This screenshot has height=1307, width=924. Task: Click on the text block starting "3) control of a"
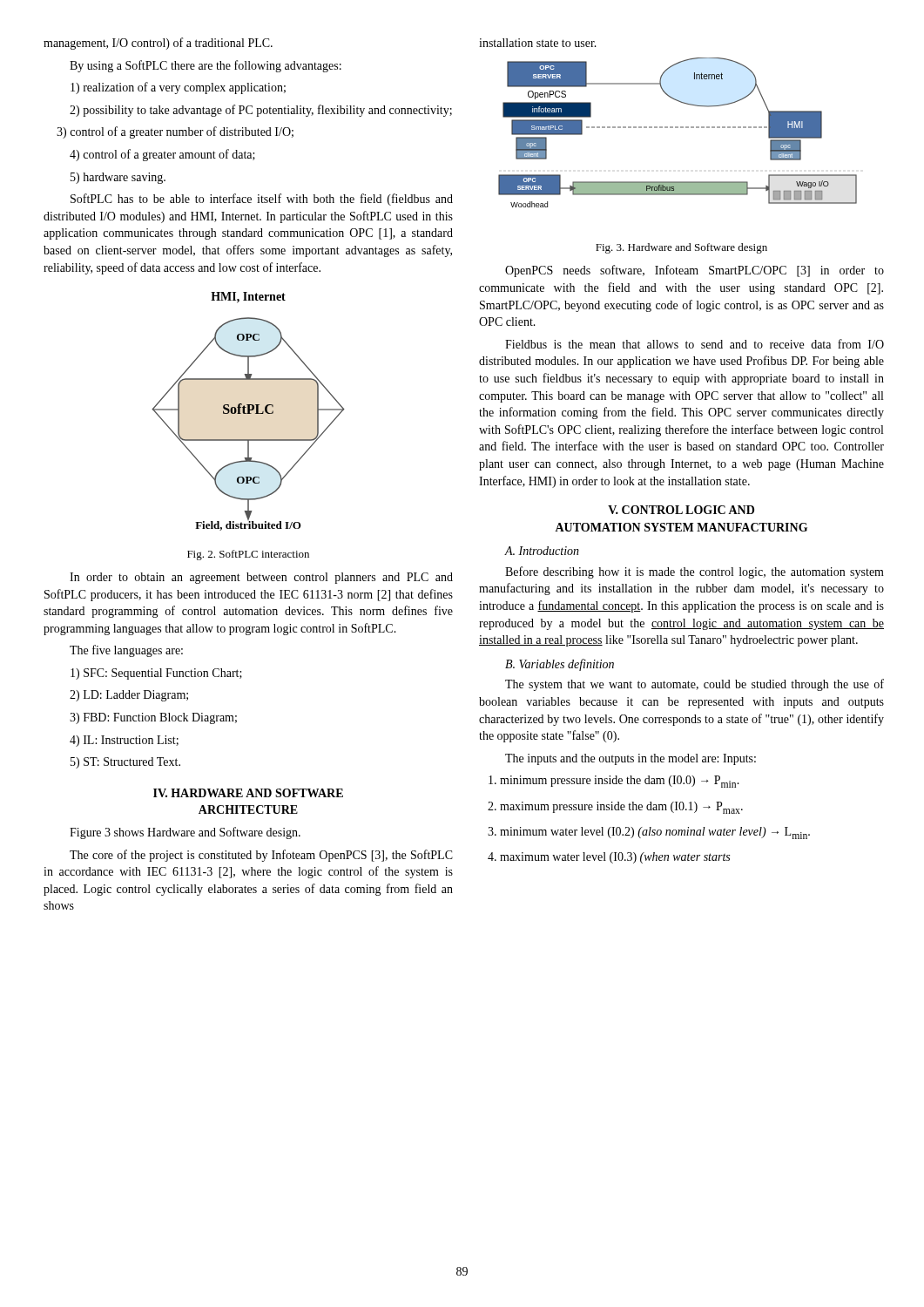(255, 133)
